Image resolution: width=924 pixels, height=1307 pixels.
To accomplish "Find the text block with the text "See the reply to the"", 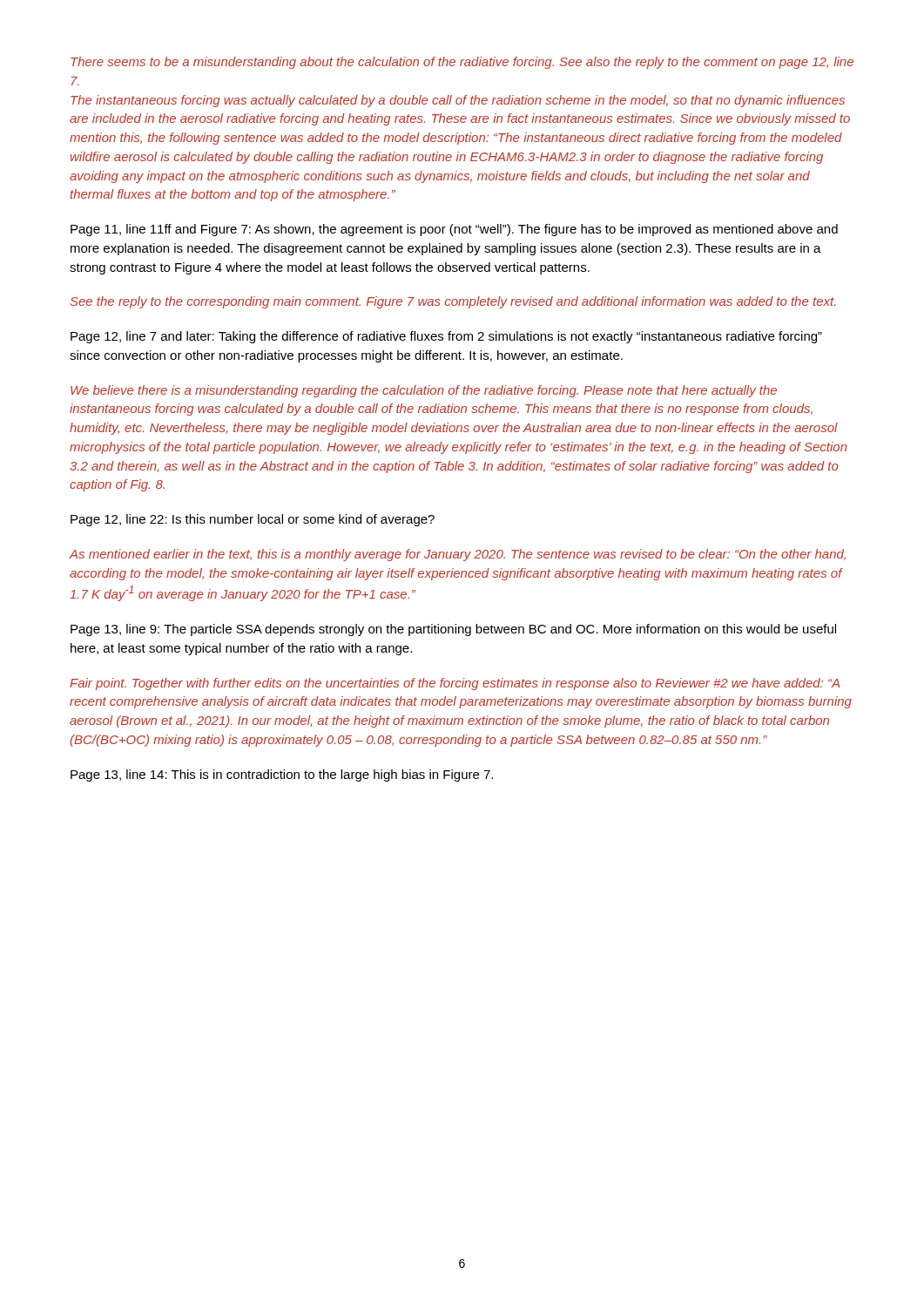I will (x=453, y=301).
